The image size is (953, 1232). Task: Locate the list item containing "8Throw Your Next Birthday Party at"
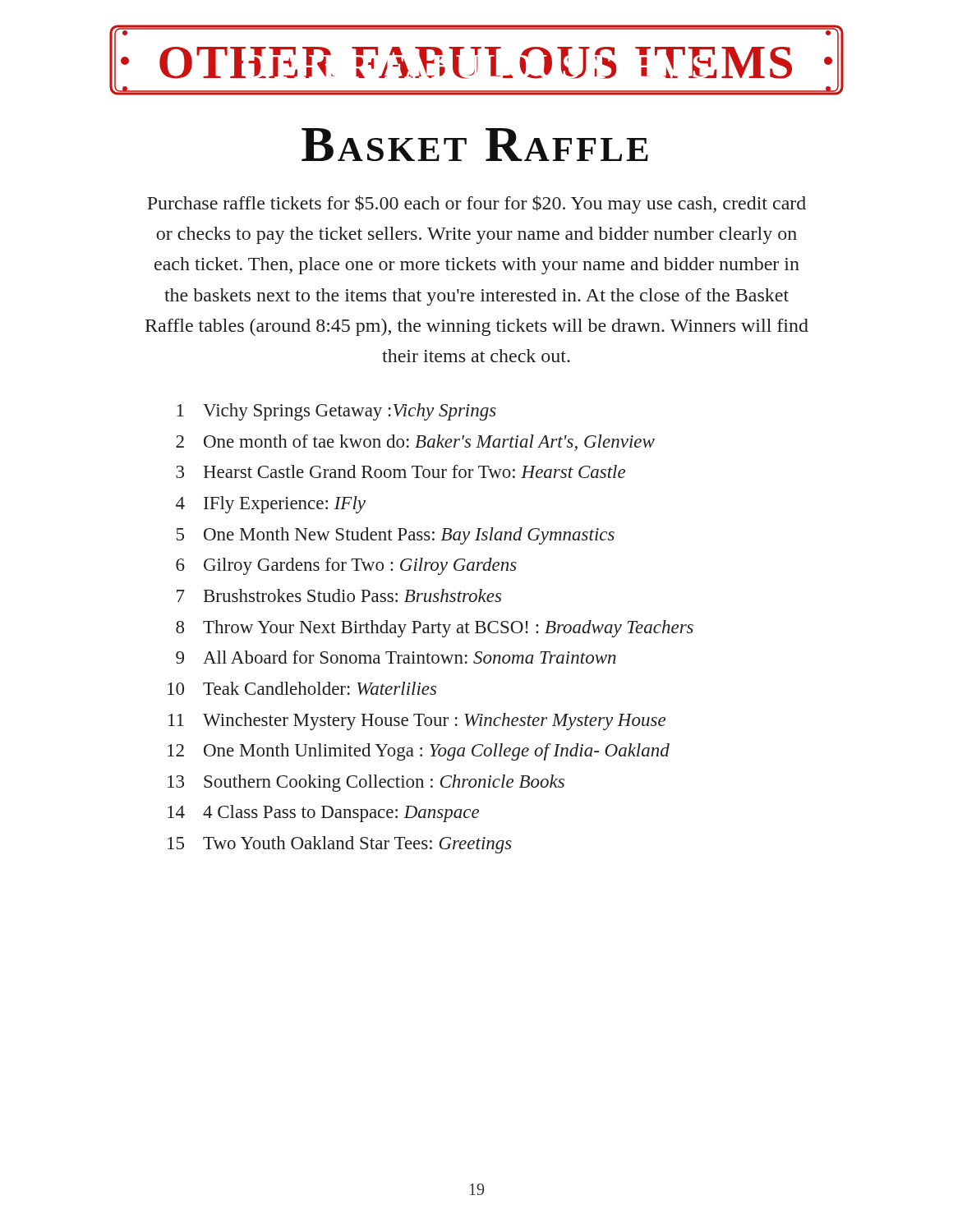[x=417, y=627]
